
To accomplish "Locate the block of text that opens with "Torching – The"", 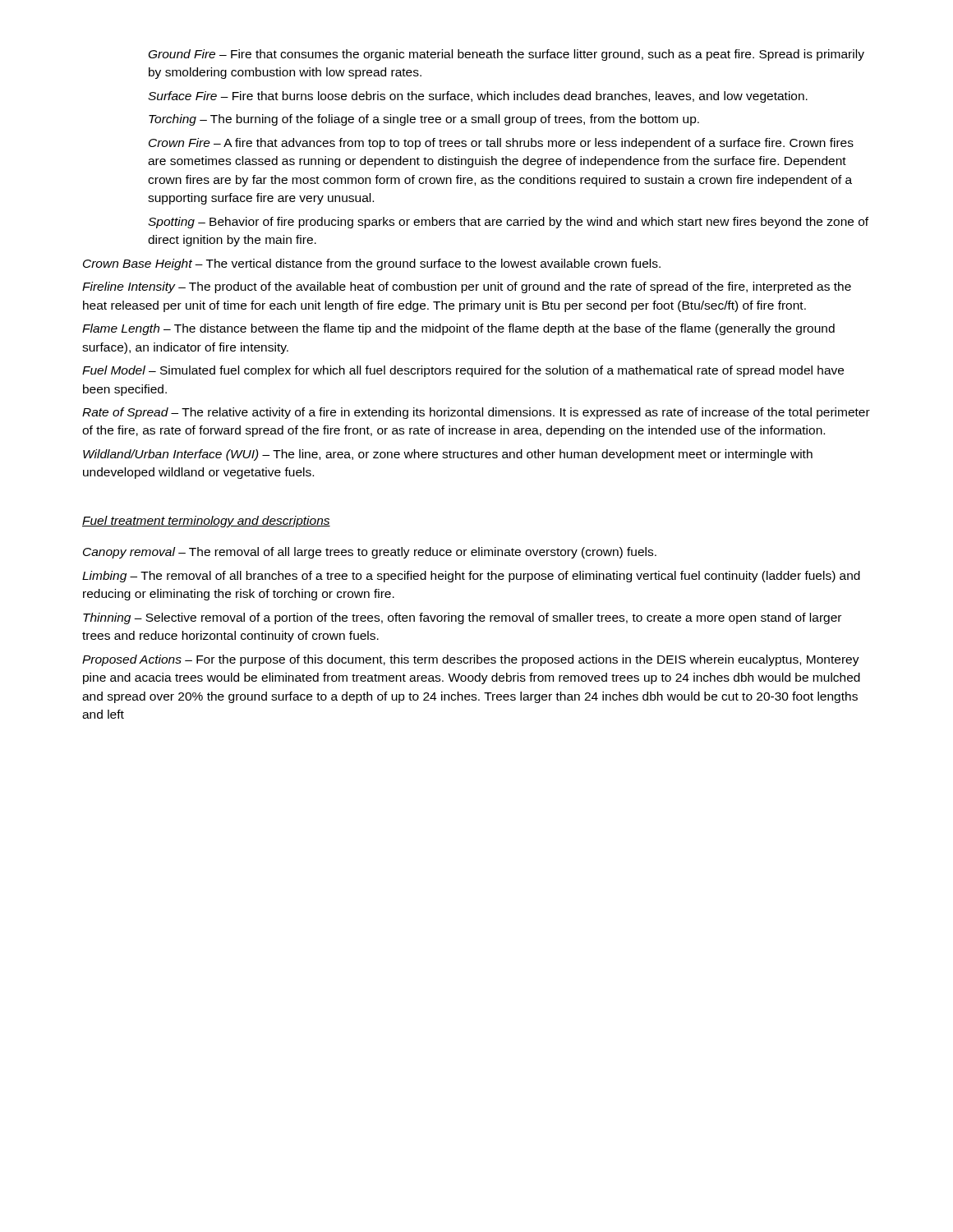I will (x=509, y=120).
